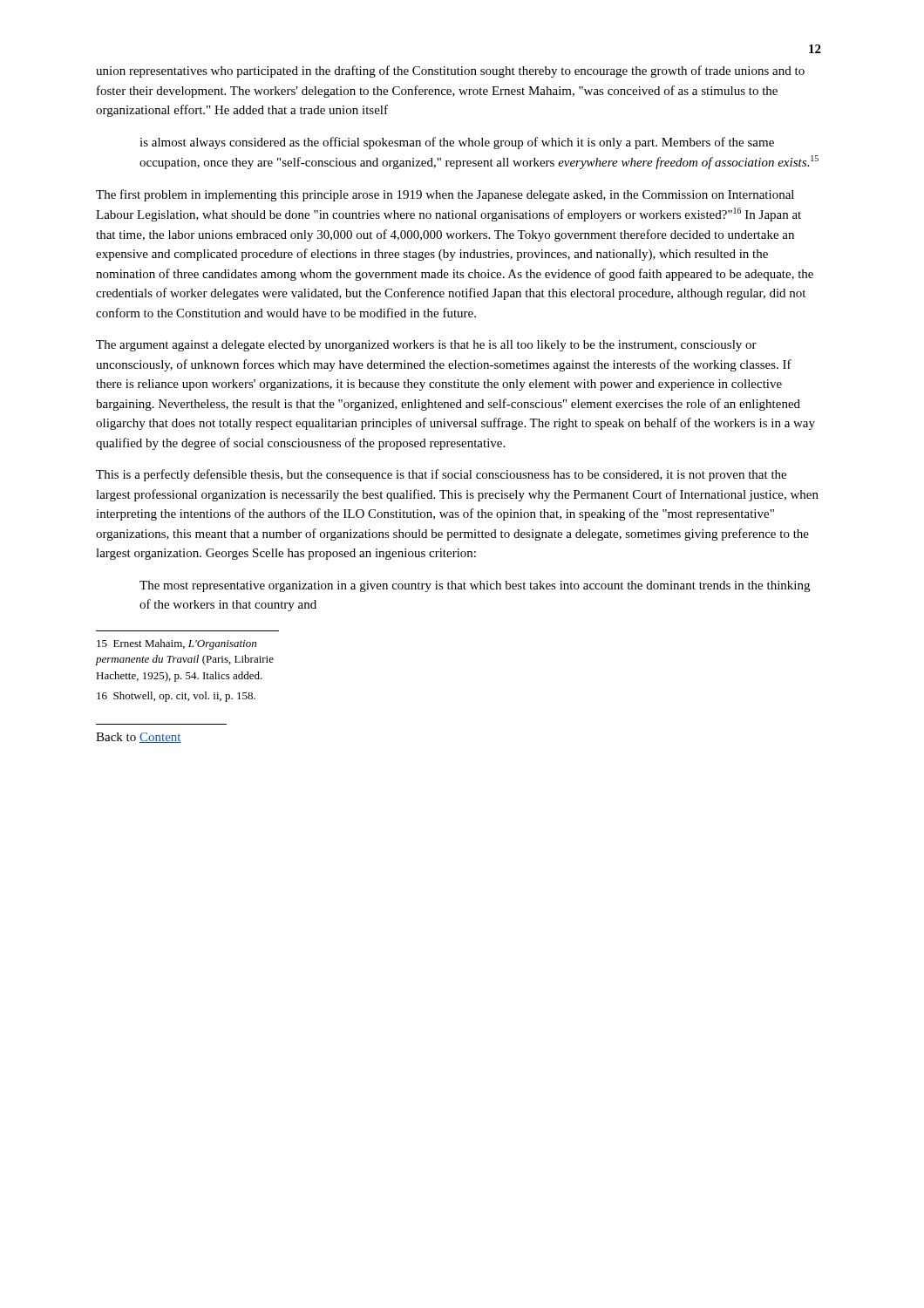The height and width of the screenshot is (1308, 924).
Task: Select the text block containing "The argument against a delegate elected"
Action: tap(455, 394)
